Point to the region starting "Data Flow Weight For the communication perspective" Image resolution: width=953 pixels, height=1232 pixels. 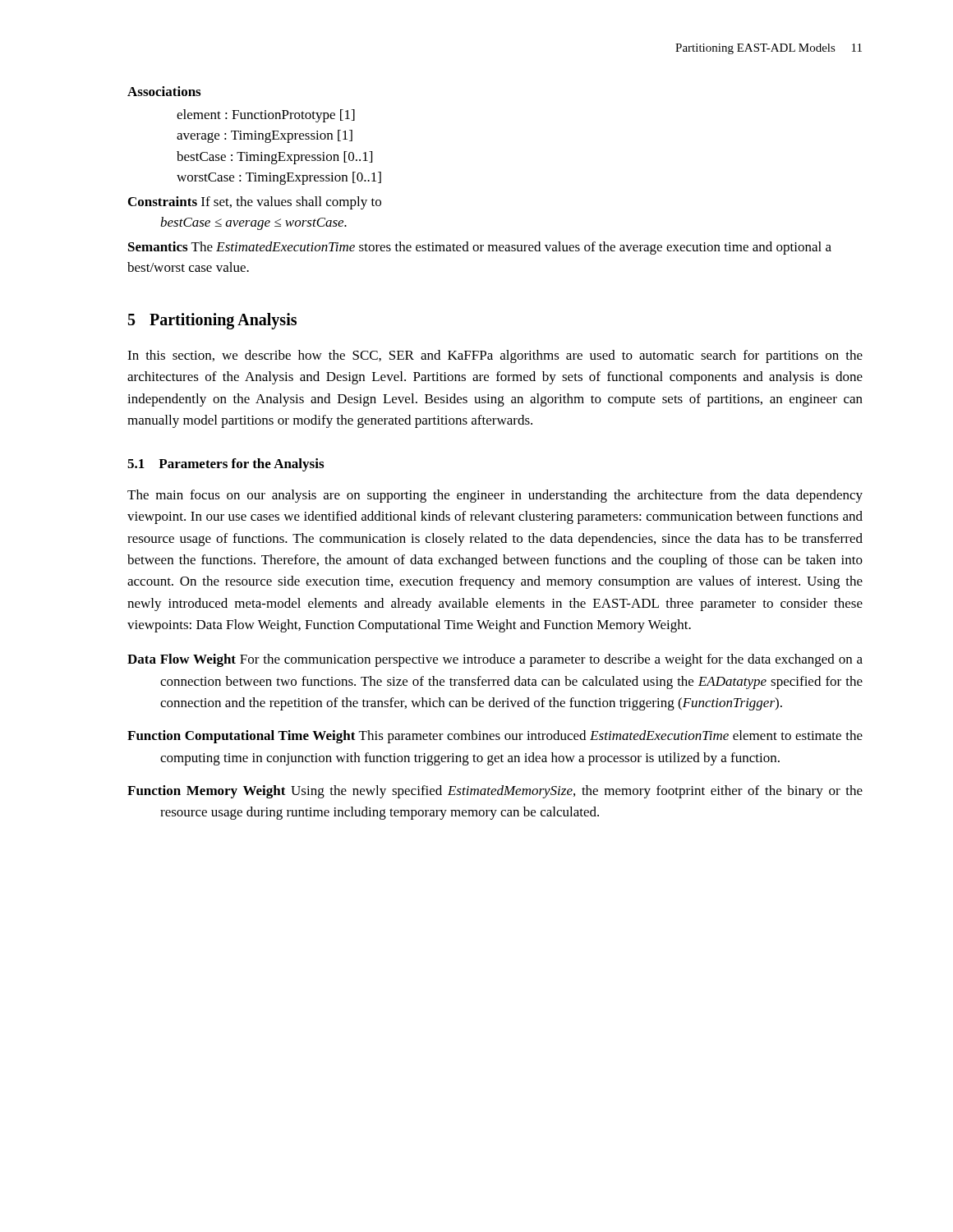pyautogui.click(x=495, y=681)
